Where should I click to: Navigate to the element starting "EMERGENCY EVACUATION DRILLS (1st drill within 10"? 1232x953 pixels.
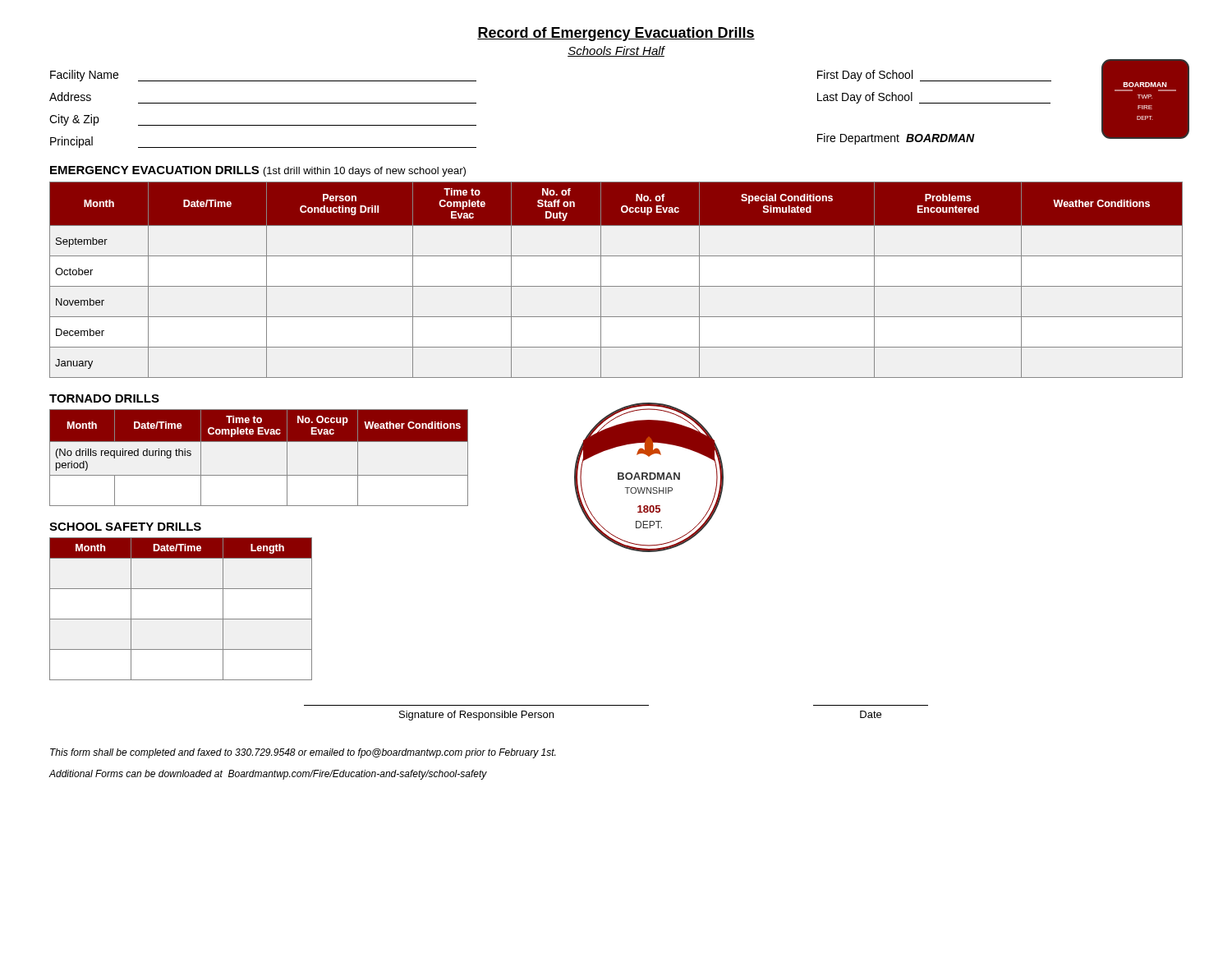point(258,170)
